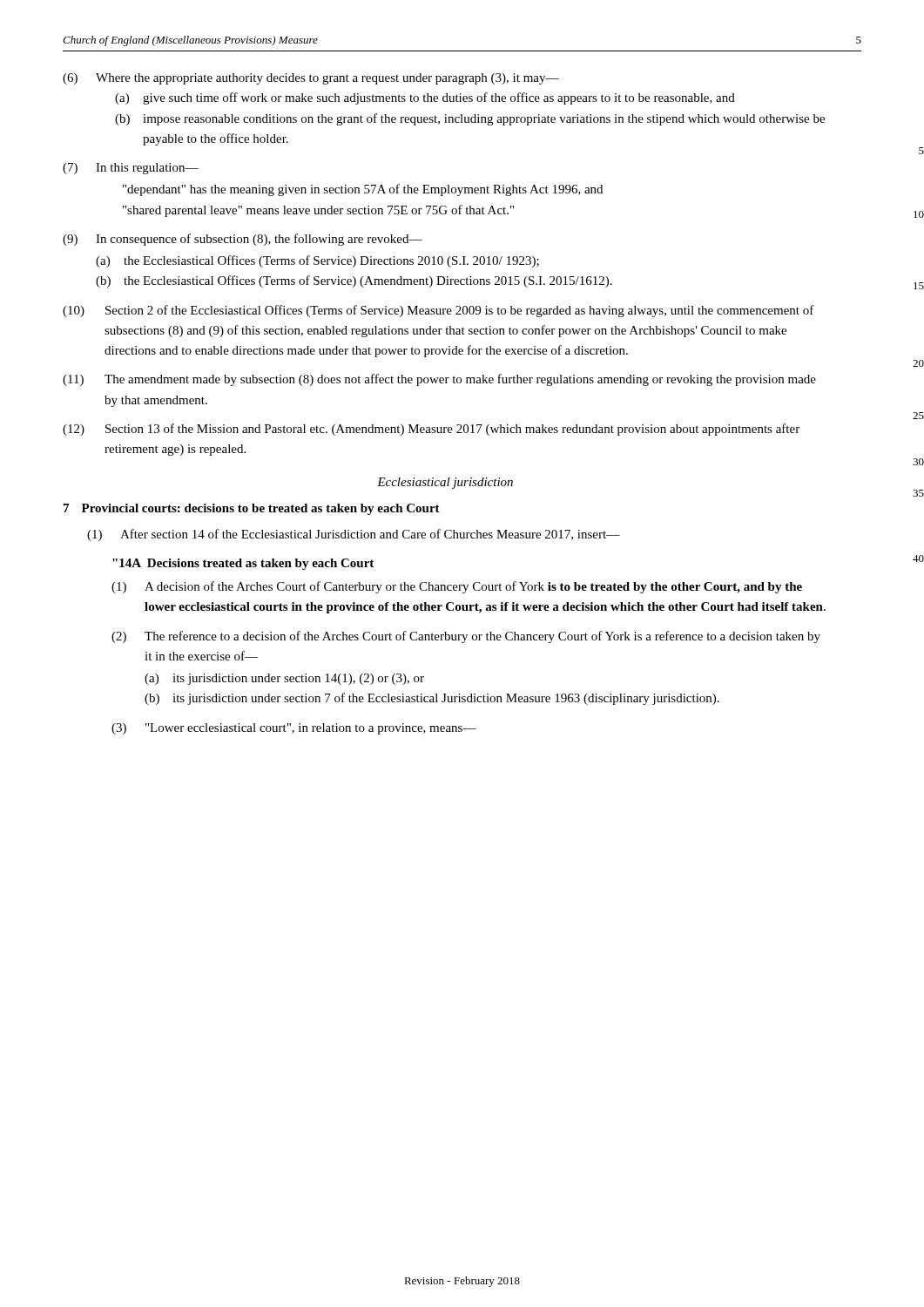Locate the section header containing ""14A Decisions treated"
This screenshot has height=1307, width=924.
click(x=243, y=563)
